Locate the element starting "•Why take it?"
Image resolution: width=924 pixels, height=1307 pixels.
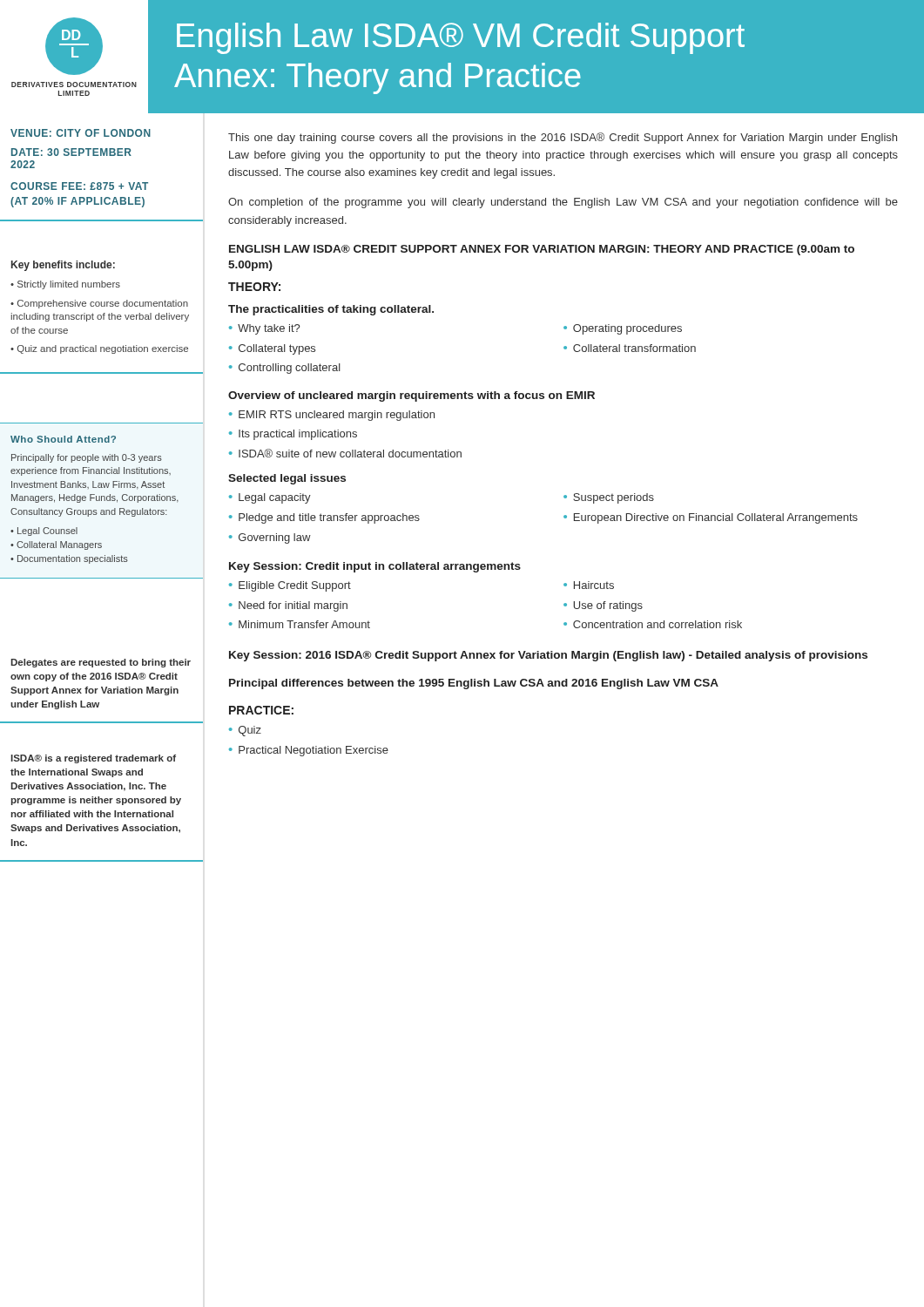pyautogui.click(x=264, y=328)
